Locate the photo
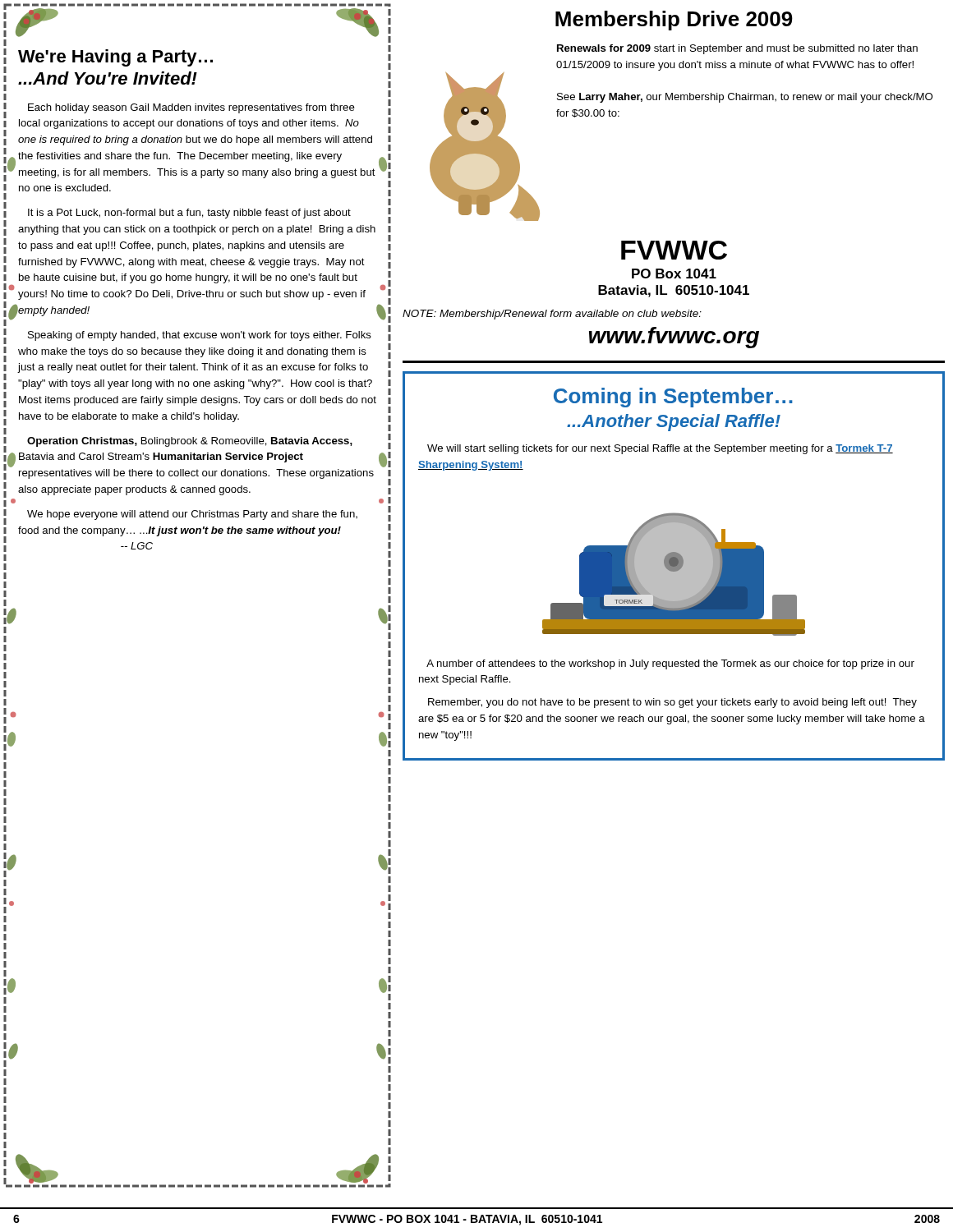The image size is (953, 1232). 674,563
